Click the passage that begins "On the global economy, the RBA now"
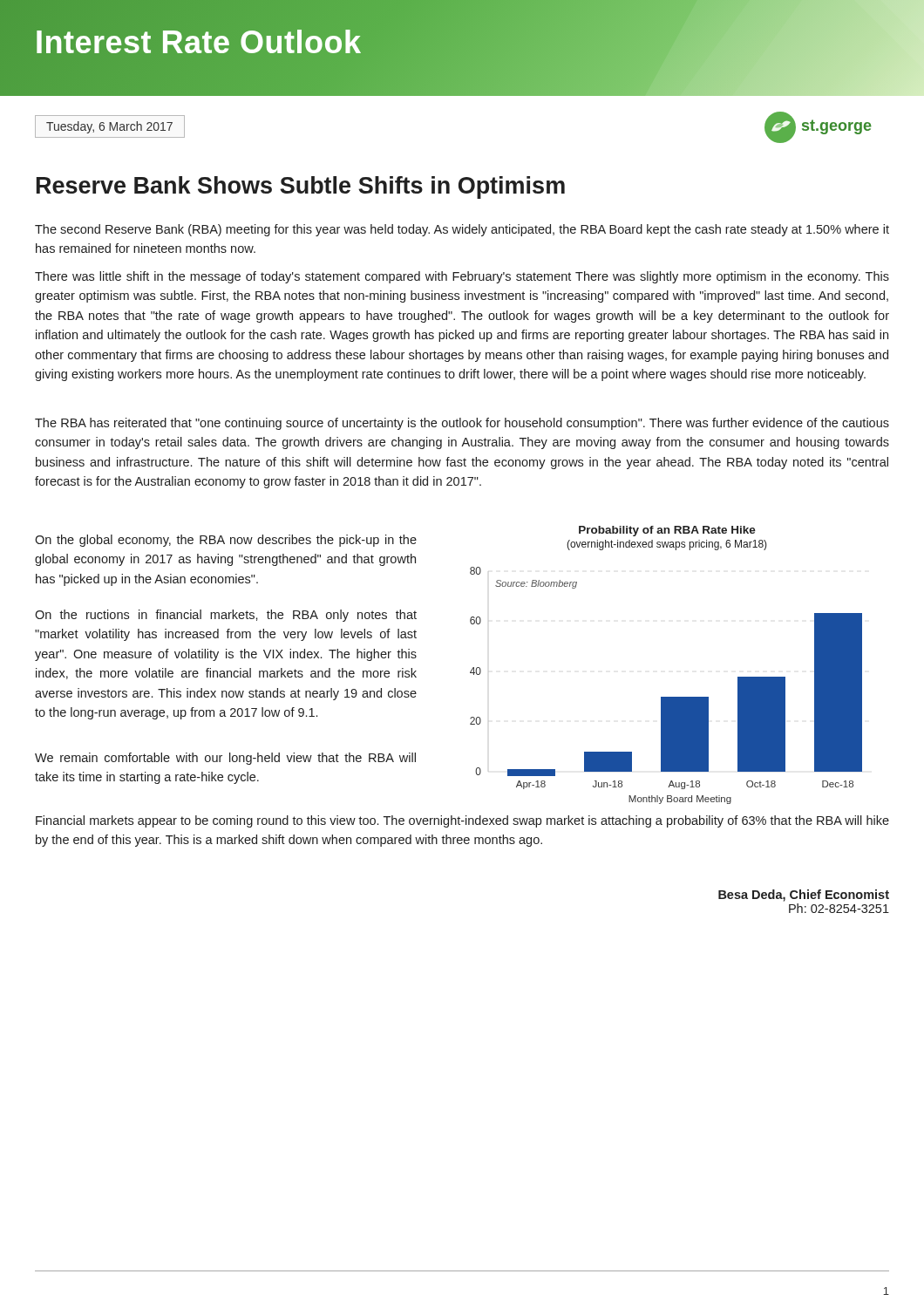Image resolution: width=924 pixels, height=1308 pixels. pos(226,559)
